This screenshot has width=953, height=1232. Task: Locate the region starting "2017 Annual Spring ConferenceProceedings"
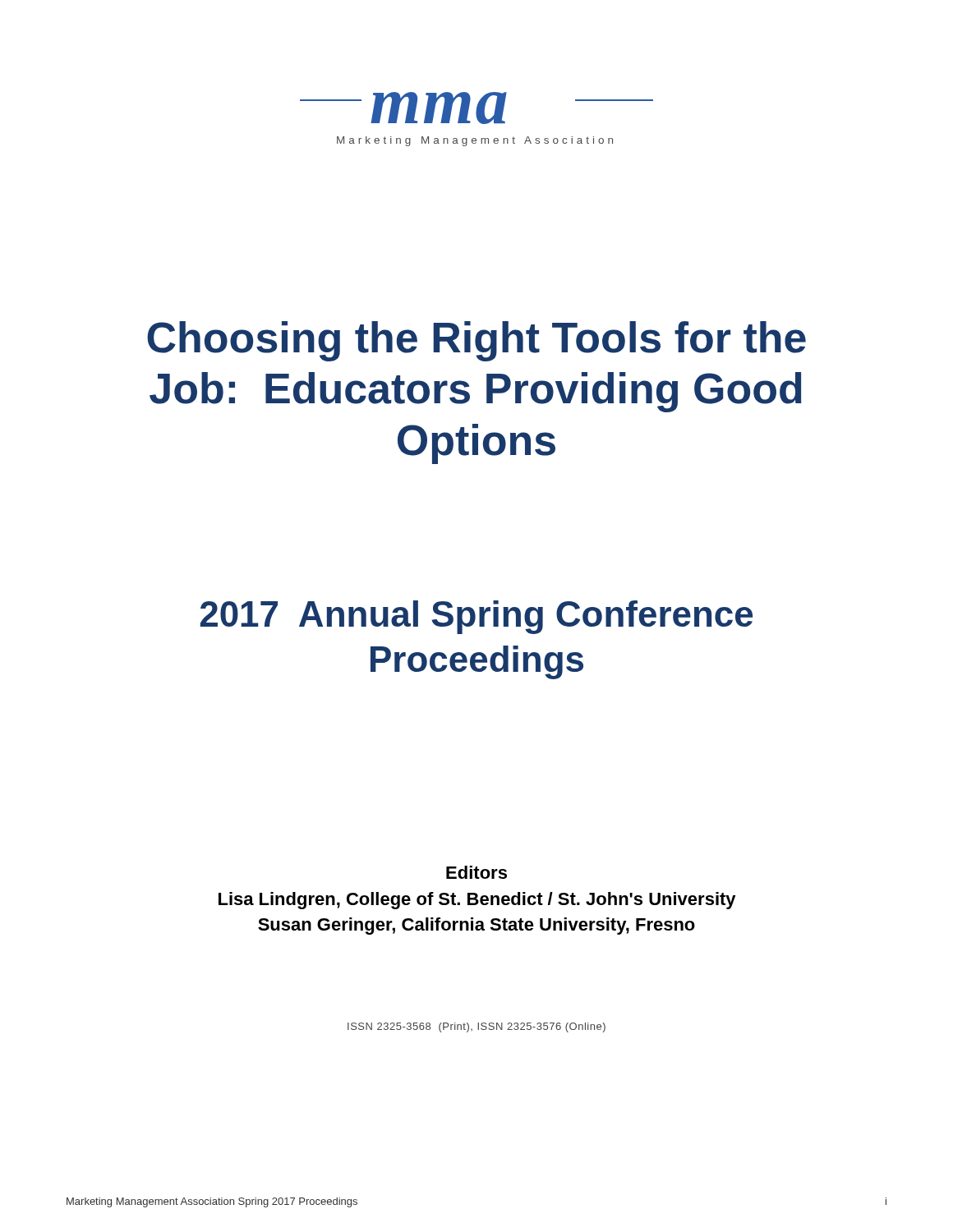(x=476, y=637)
